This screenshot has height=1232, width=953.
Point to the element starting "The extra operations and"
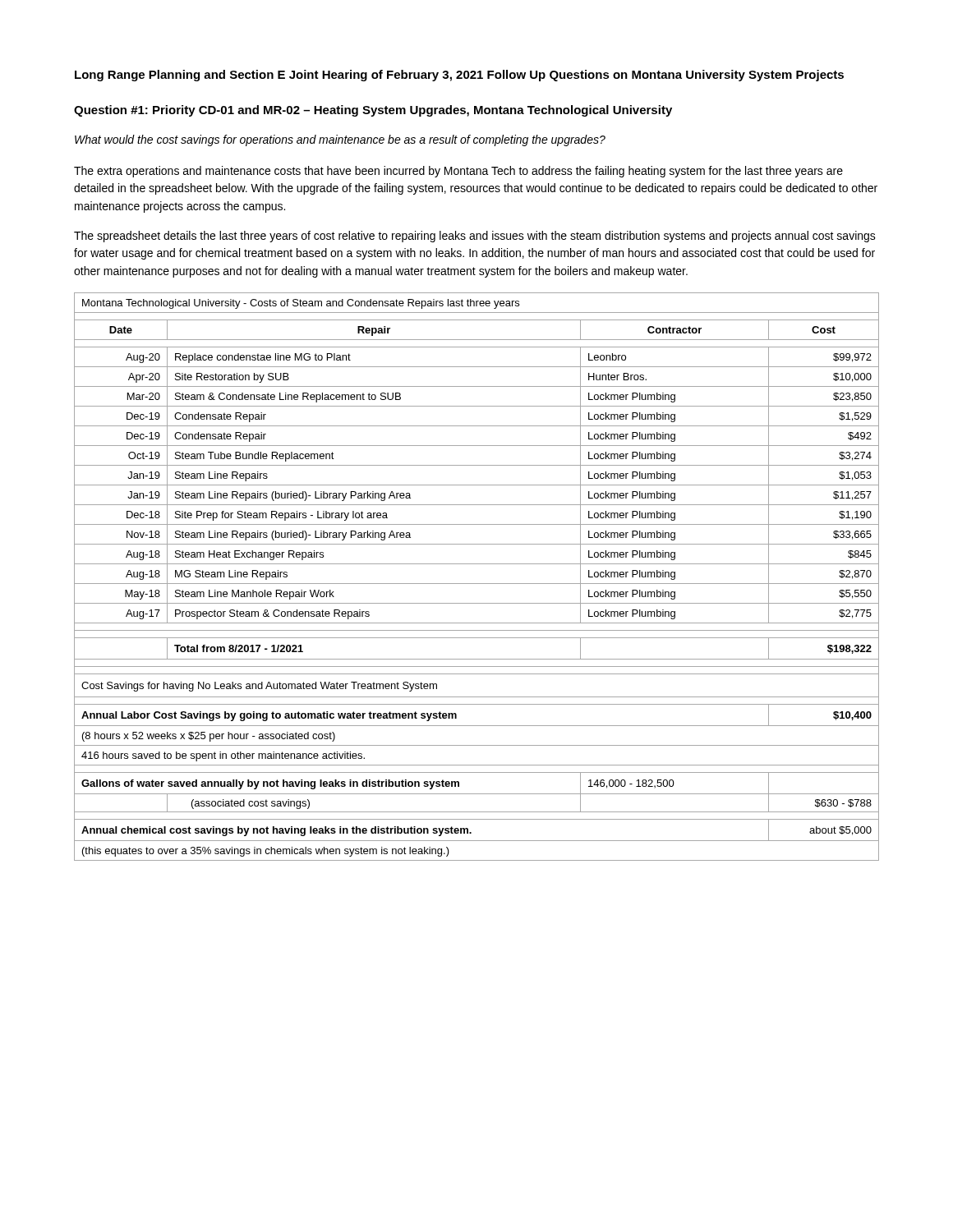(x=476, y=188)
